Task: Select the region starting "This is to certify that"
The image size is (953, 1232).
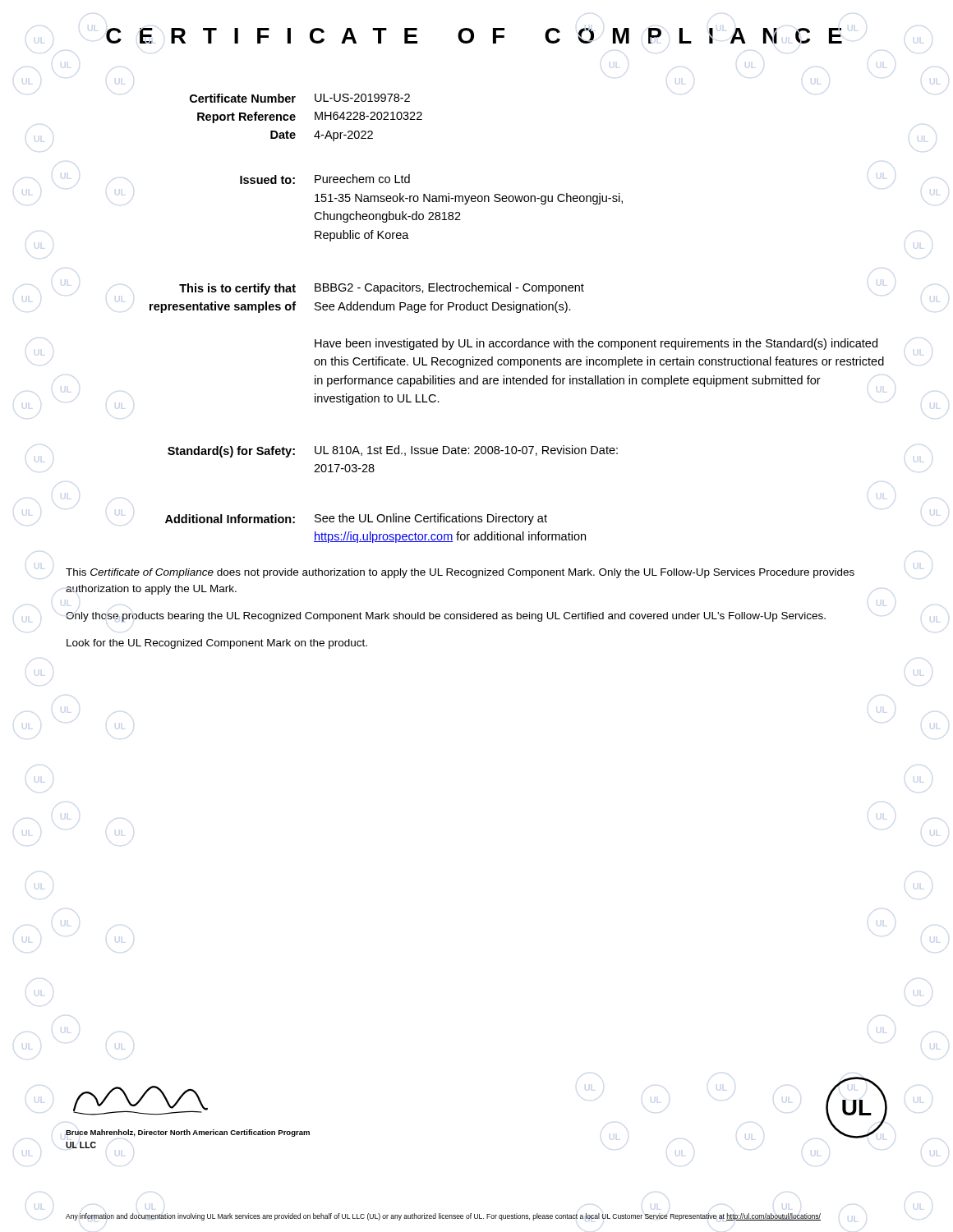Action: click(476, 297)
